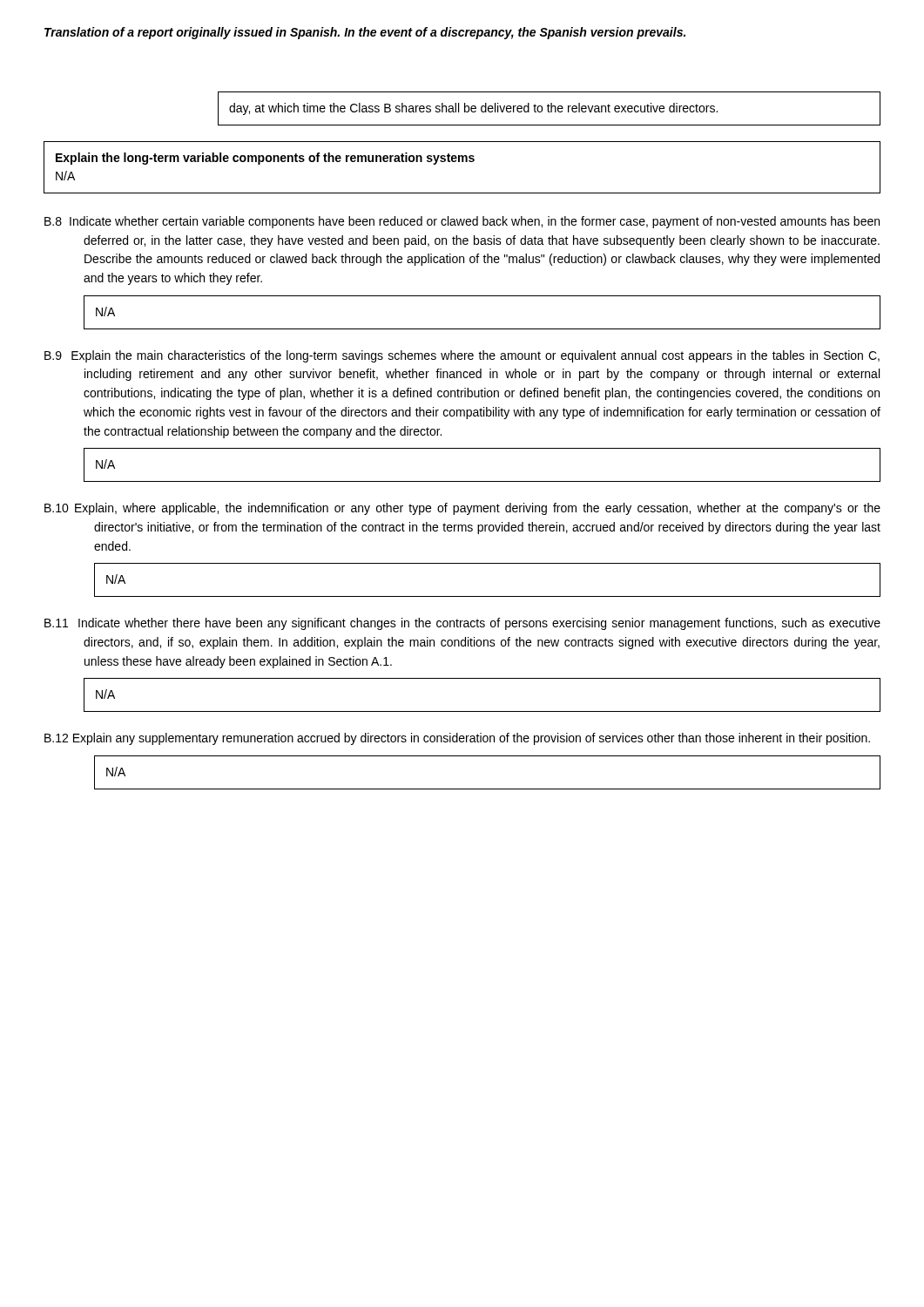Viewport: 924px width, 1307px height.
Task: Locate the table with the text "Explain the long-term"
Action: tap(462, 167)
